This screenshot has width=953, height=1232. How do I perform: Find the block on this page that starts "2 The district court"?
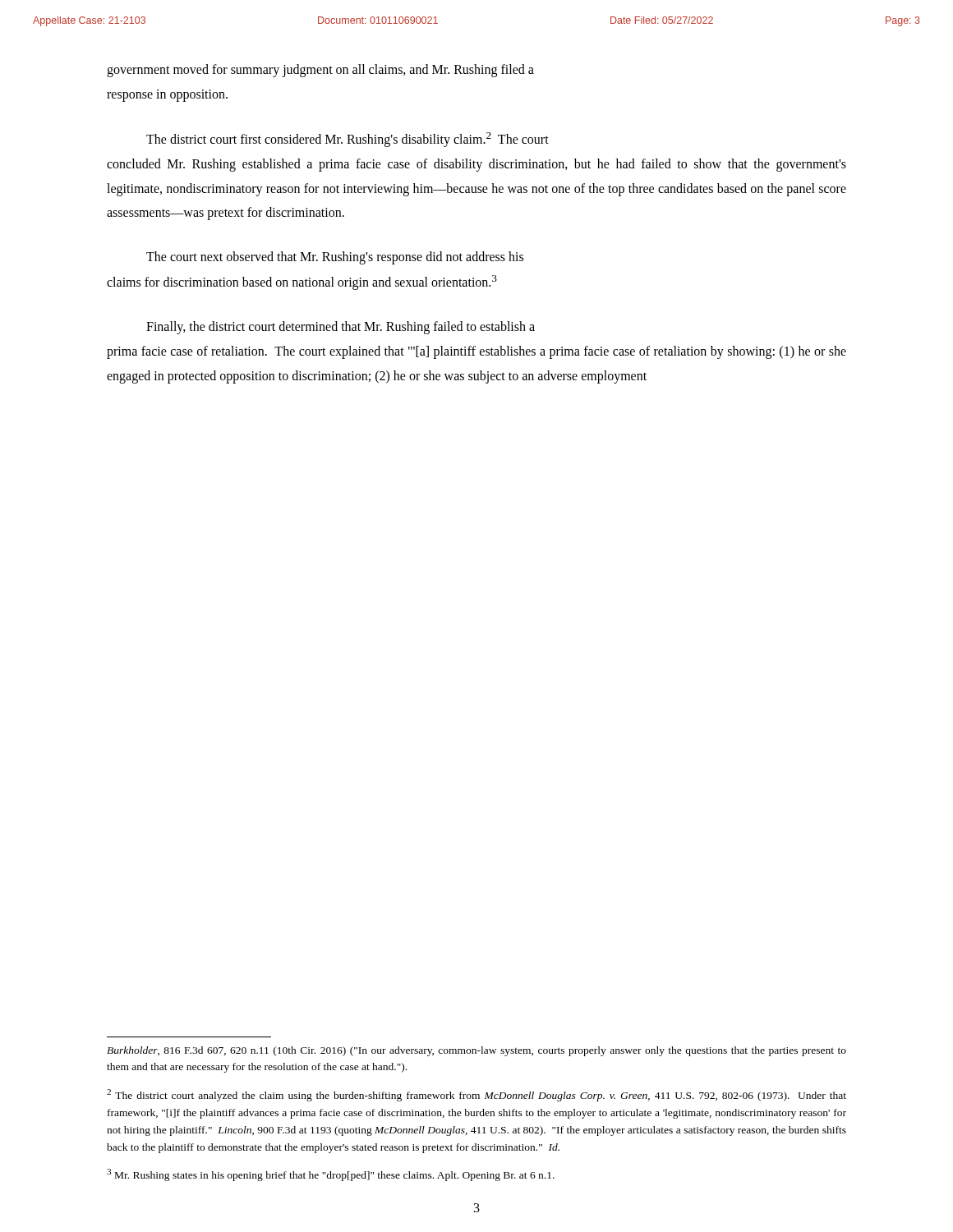coord(476,1120)
